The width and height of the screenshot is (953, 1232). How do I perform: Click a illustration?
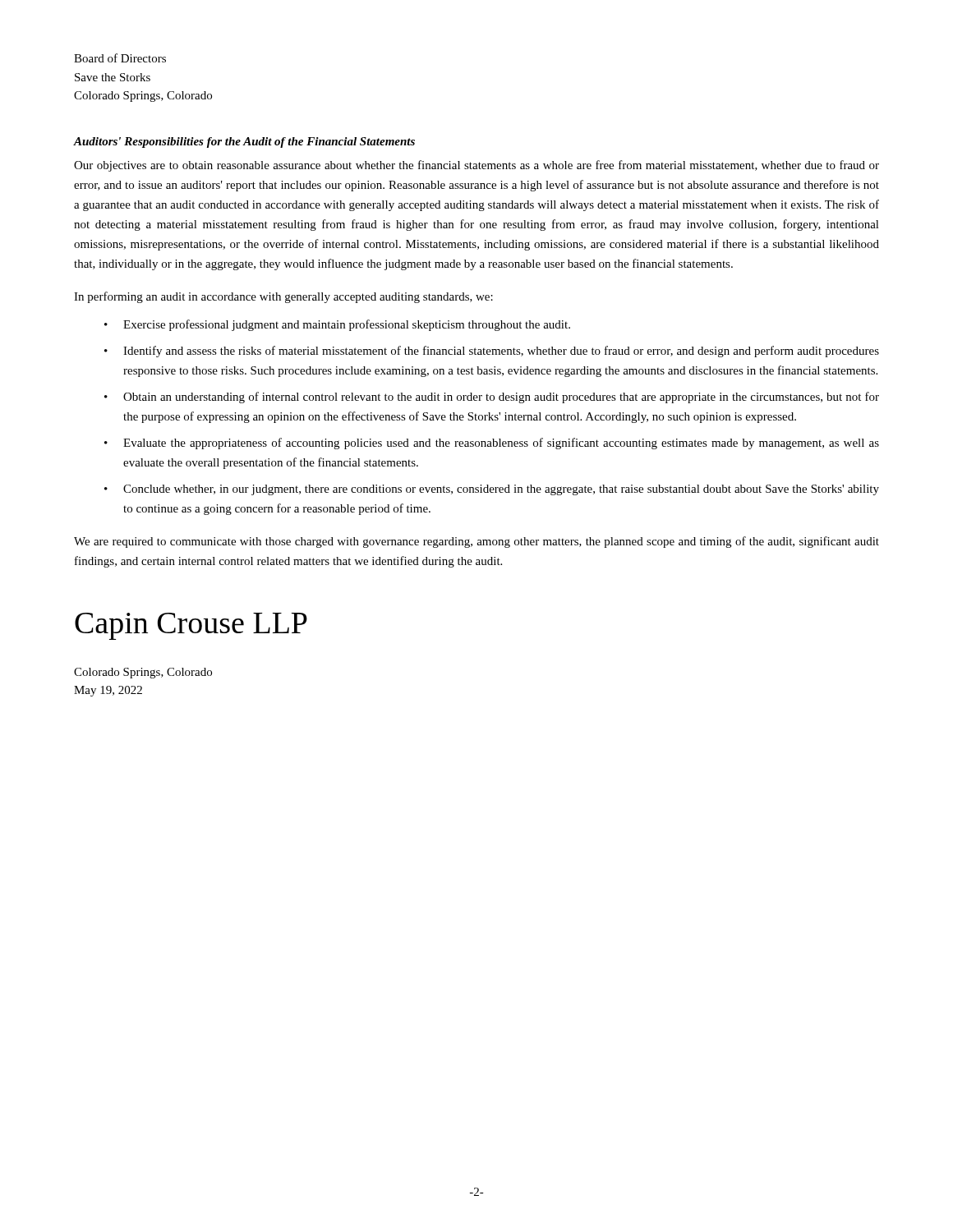click(x=476, y=620)
